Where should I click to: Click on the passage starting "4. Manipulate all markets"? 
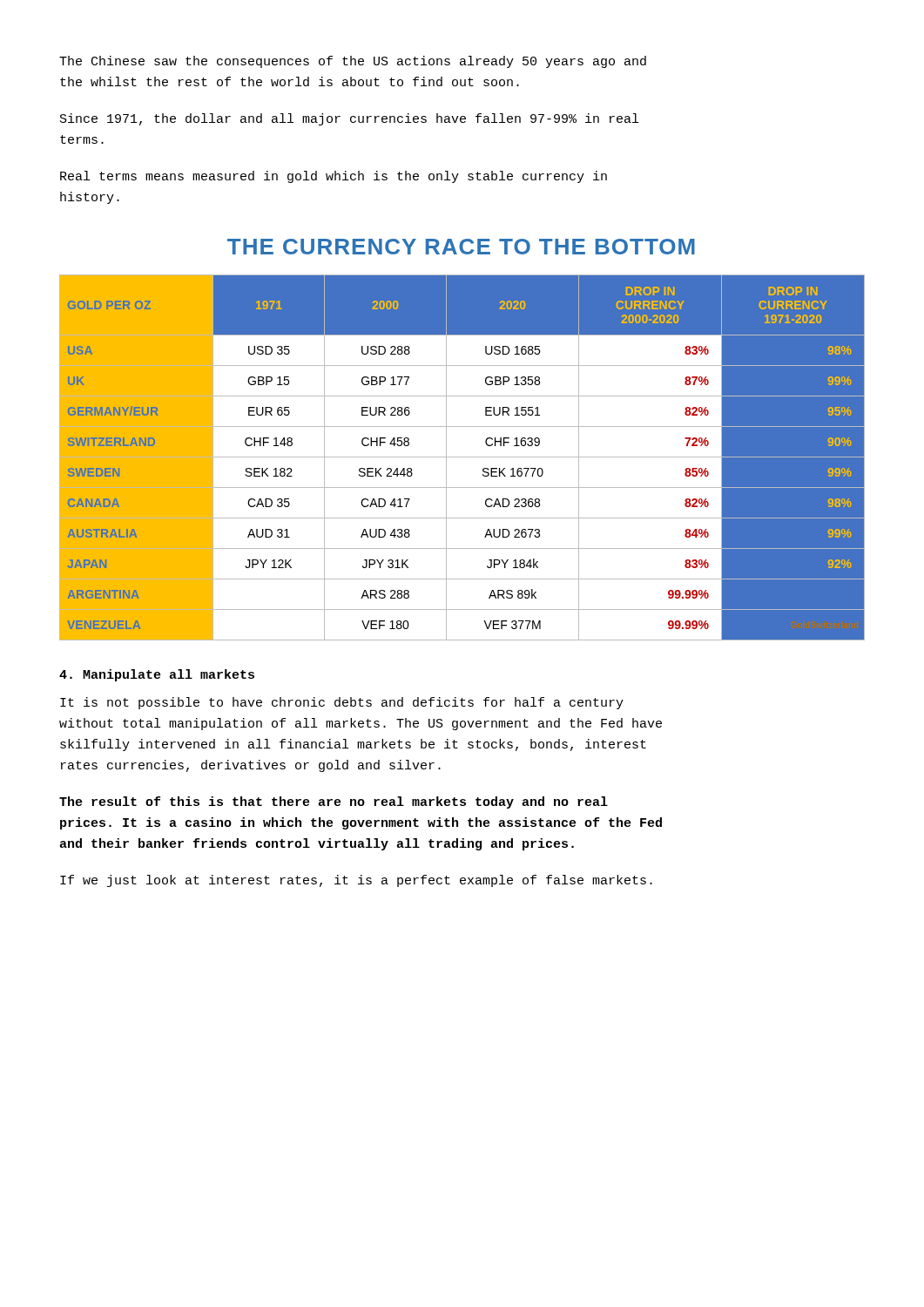[x=157, y=676]
